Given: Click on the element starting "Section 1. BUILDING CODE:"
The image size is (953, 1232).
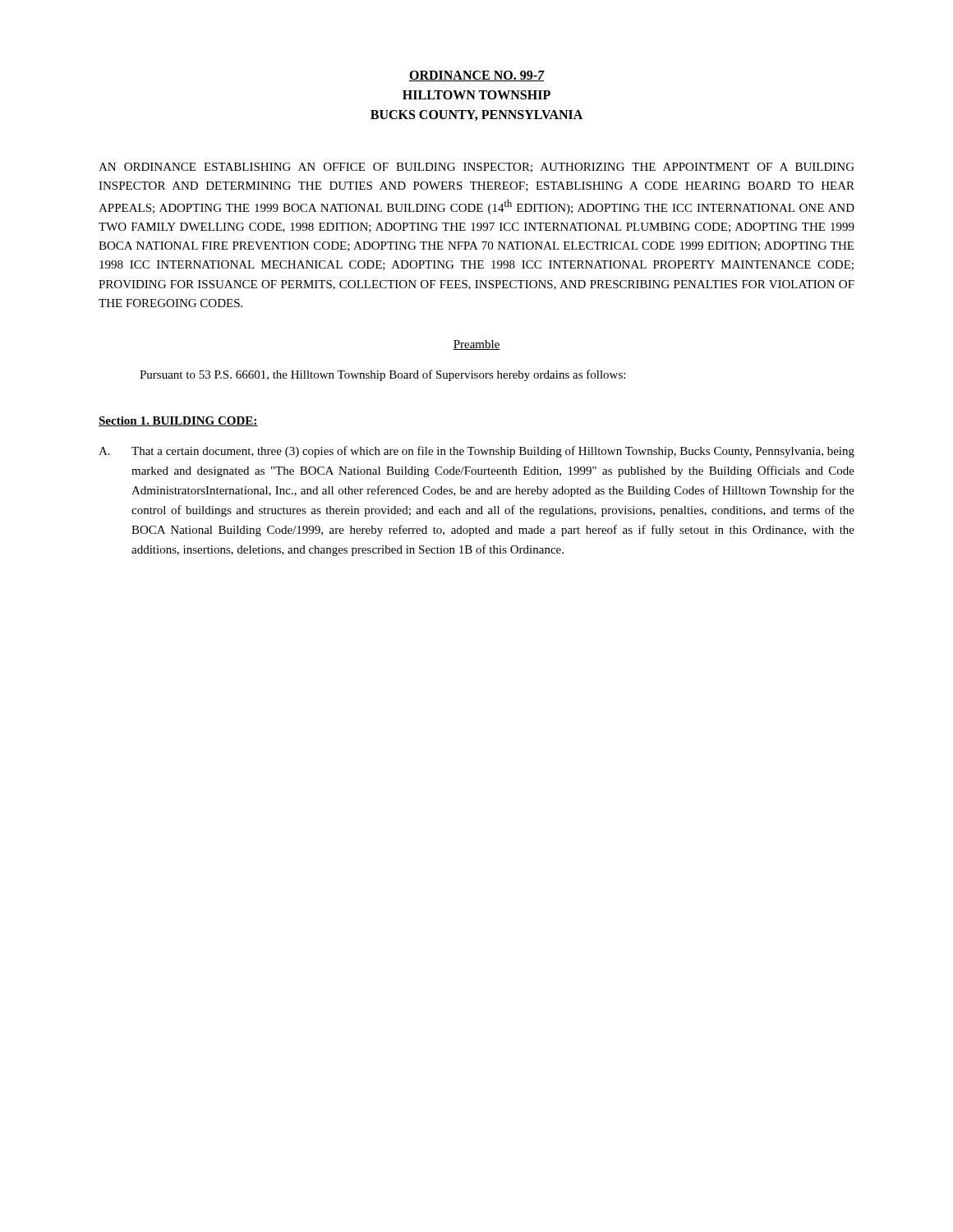Looking at the screenshot, I should 178,421.
